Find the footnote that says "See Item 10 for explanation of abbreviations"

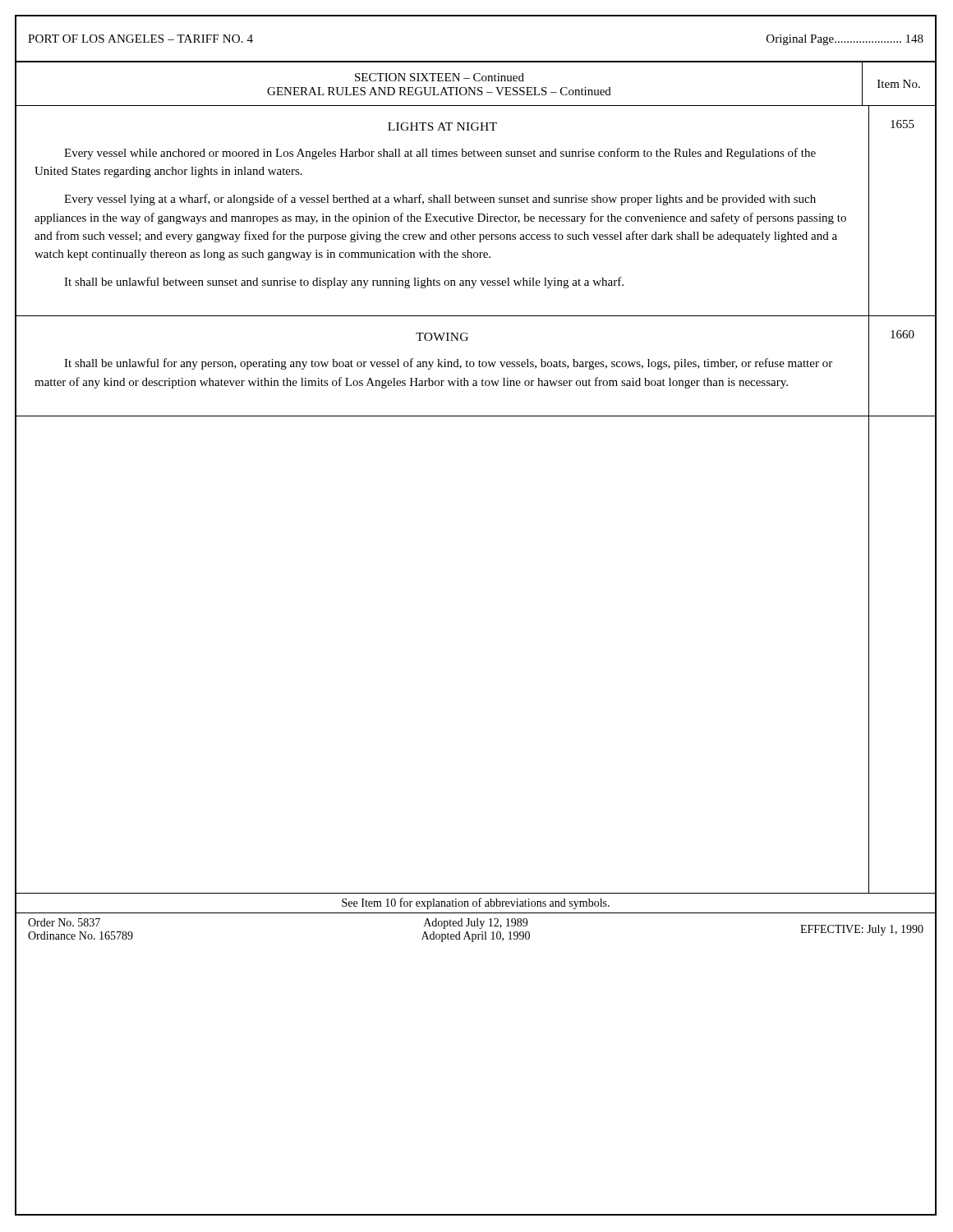point(476,903)
